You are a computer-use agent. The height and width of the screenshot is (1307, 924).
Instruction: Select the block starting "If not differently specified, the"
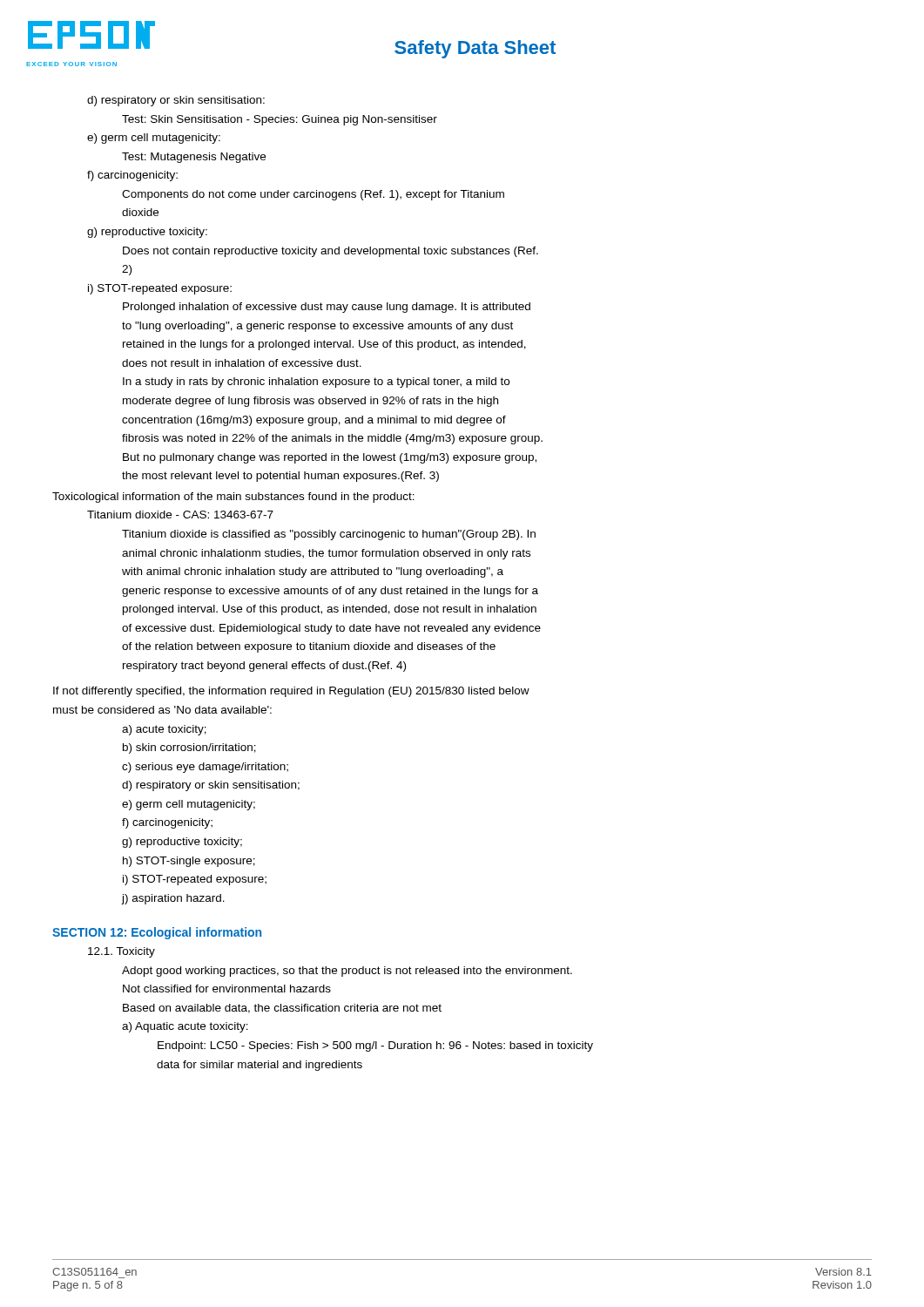pyautogui.click(x=462, y=701)
